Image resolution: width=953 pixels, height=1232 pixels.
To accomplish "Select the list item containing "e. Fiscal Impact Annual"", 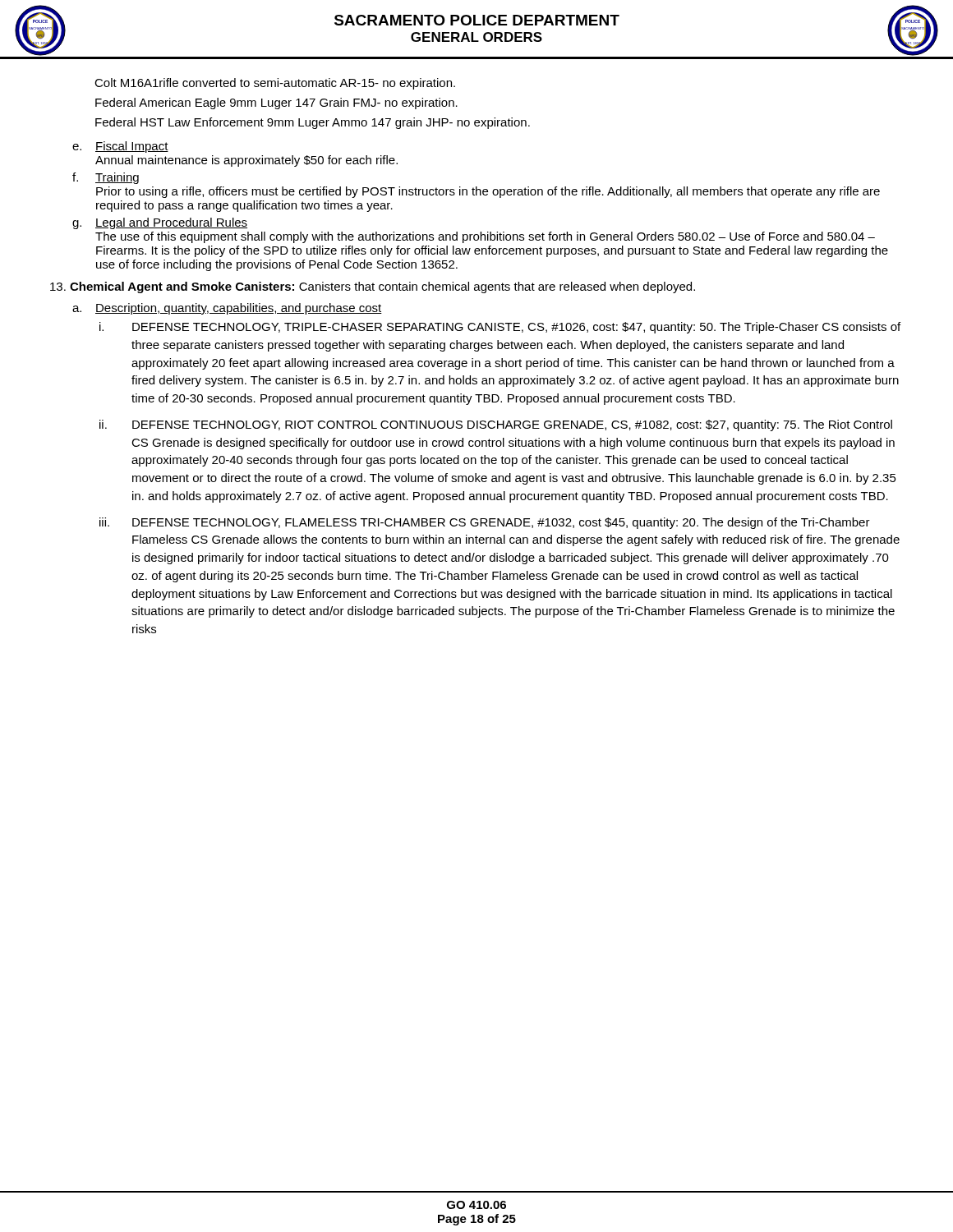I will (120, 147).
